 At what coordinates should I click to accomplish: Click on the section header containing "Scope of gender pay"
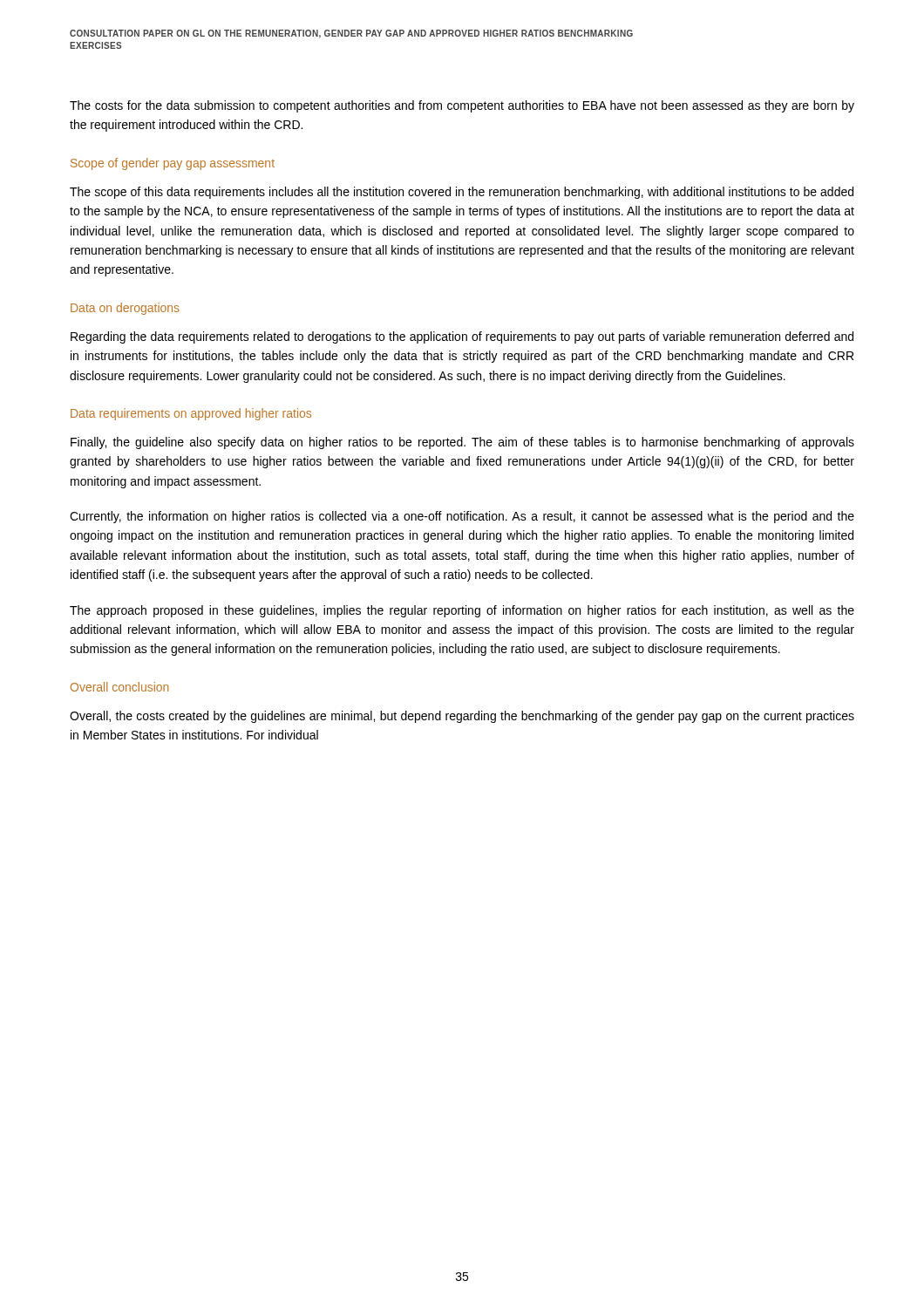click(x=172, y=163)
